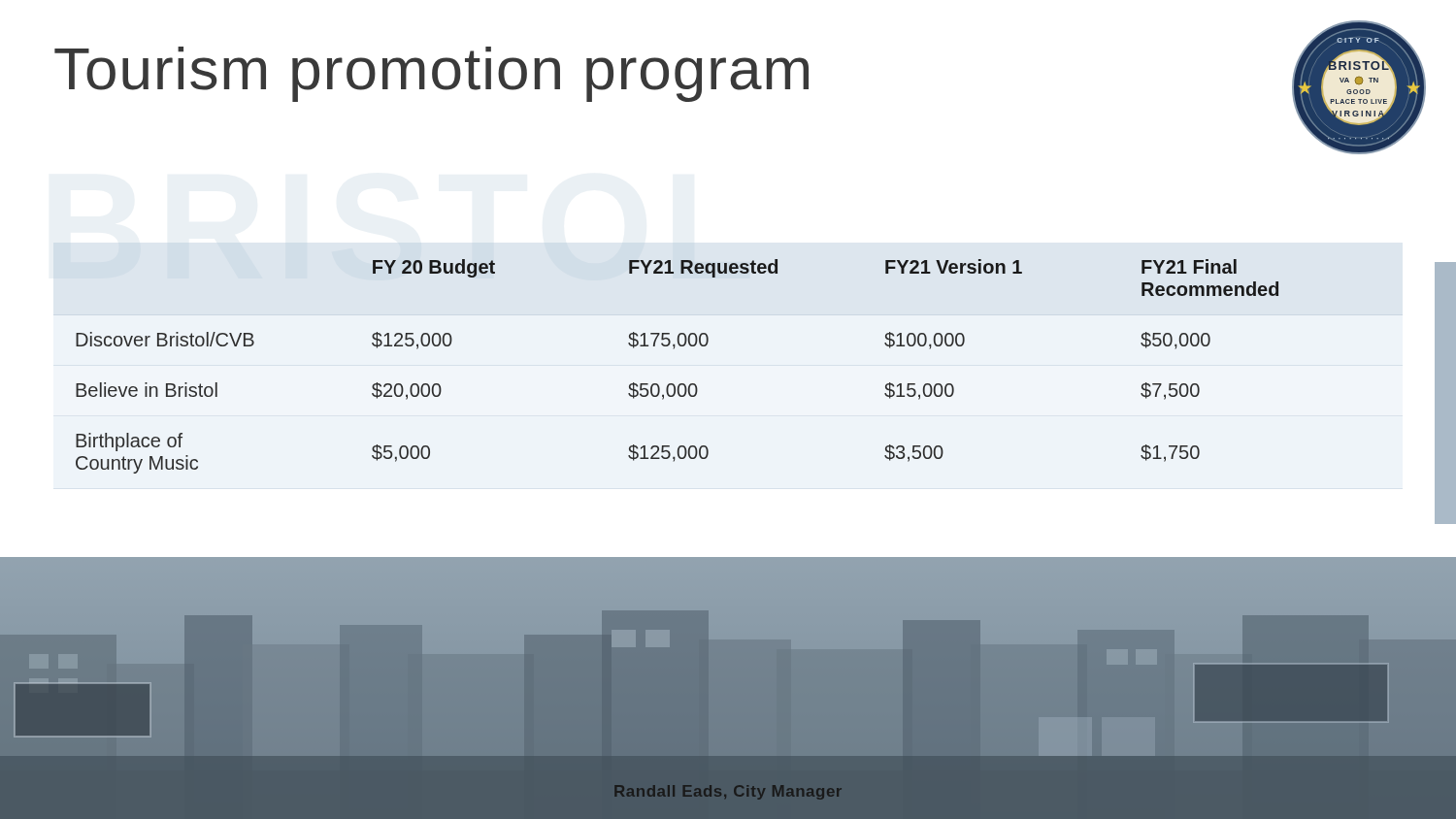
Task: Select the table that reads "FY21 Final Recommended"
Action: coord(728,366)
